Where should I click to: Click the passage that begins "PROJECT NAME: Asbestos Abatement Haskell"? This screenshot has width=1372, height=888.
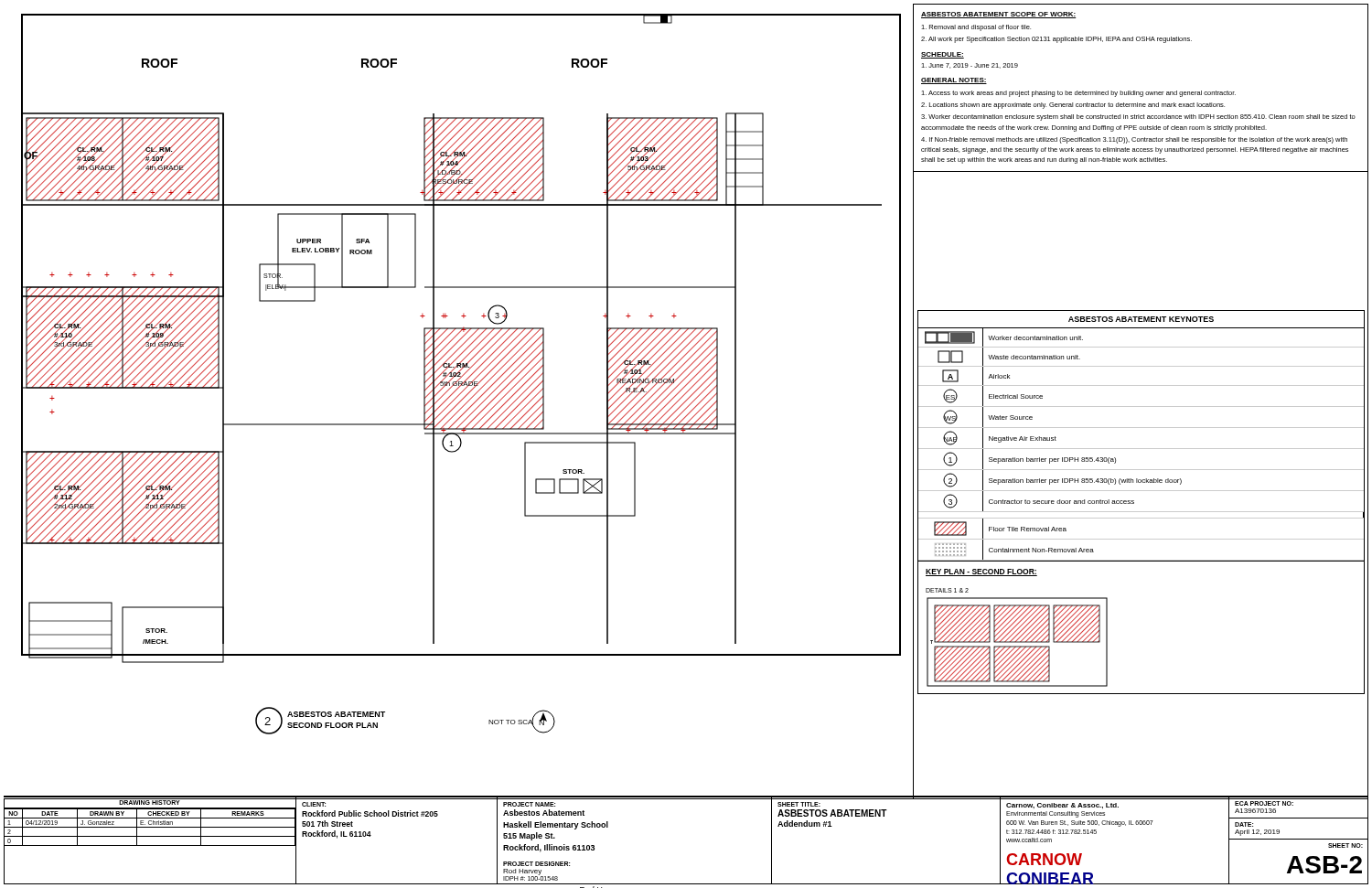(x=529, y=804)
